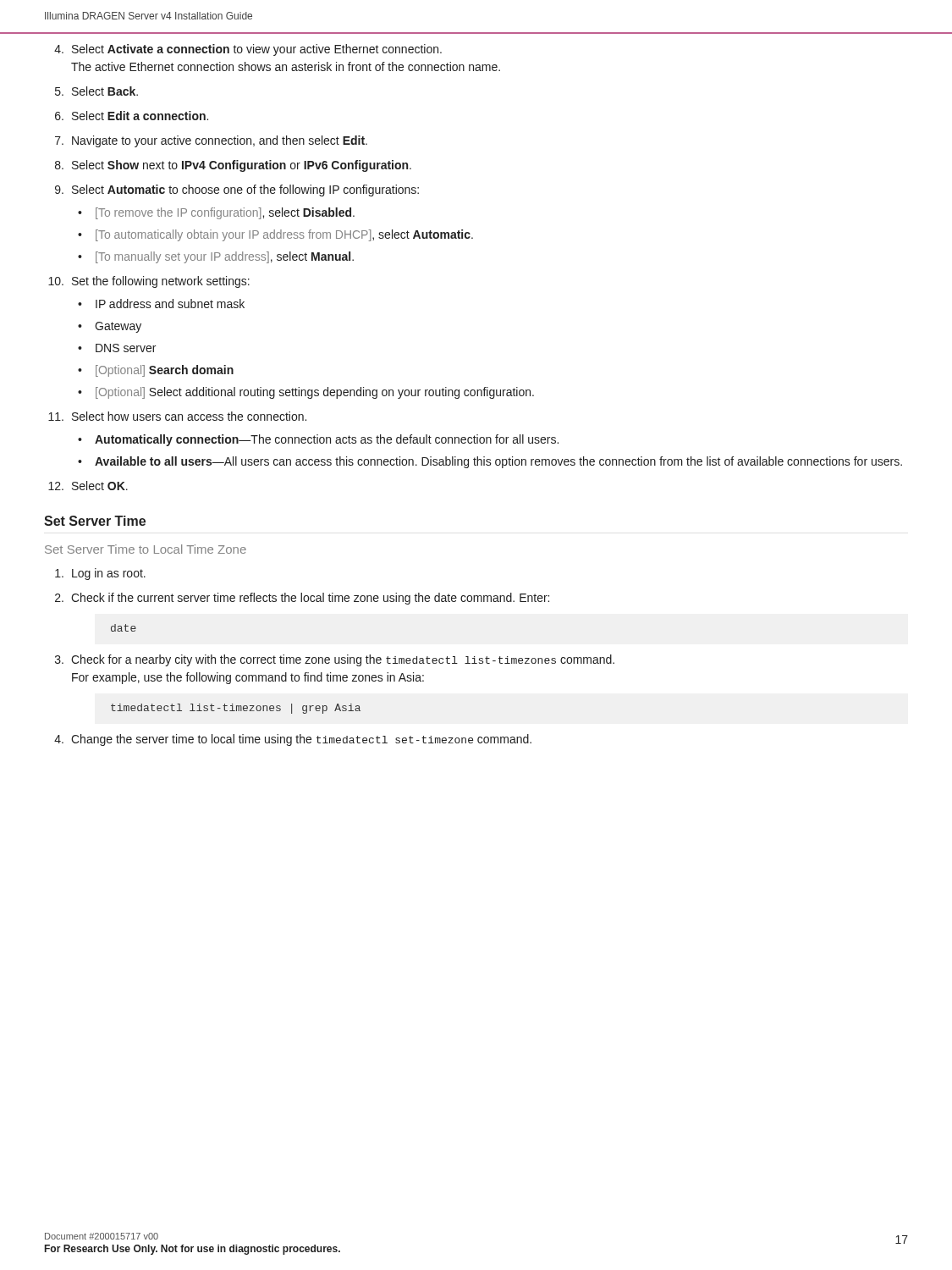952x1270 pixels.
Task: Locate the region starting "Select Back."
Action: [x=105, y=91]
